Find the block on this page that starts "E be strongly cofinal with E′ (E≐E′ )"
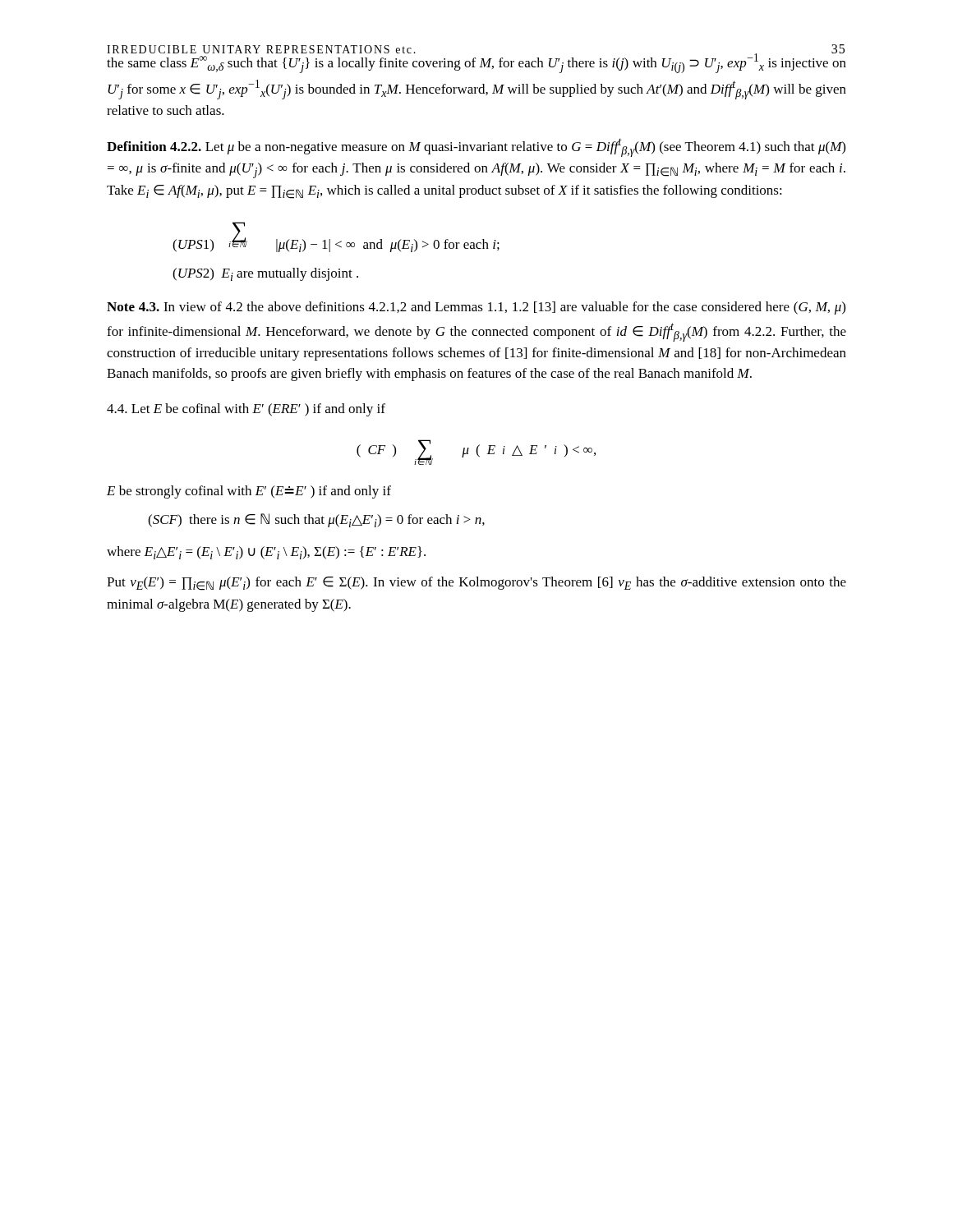 coord(249,492)
